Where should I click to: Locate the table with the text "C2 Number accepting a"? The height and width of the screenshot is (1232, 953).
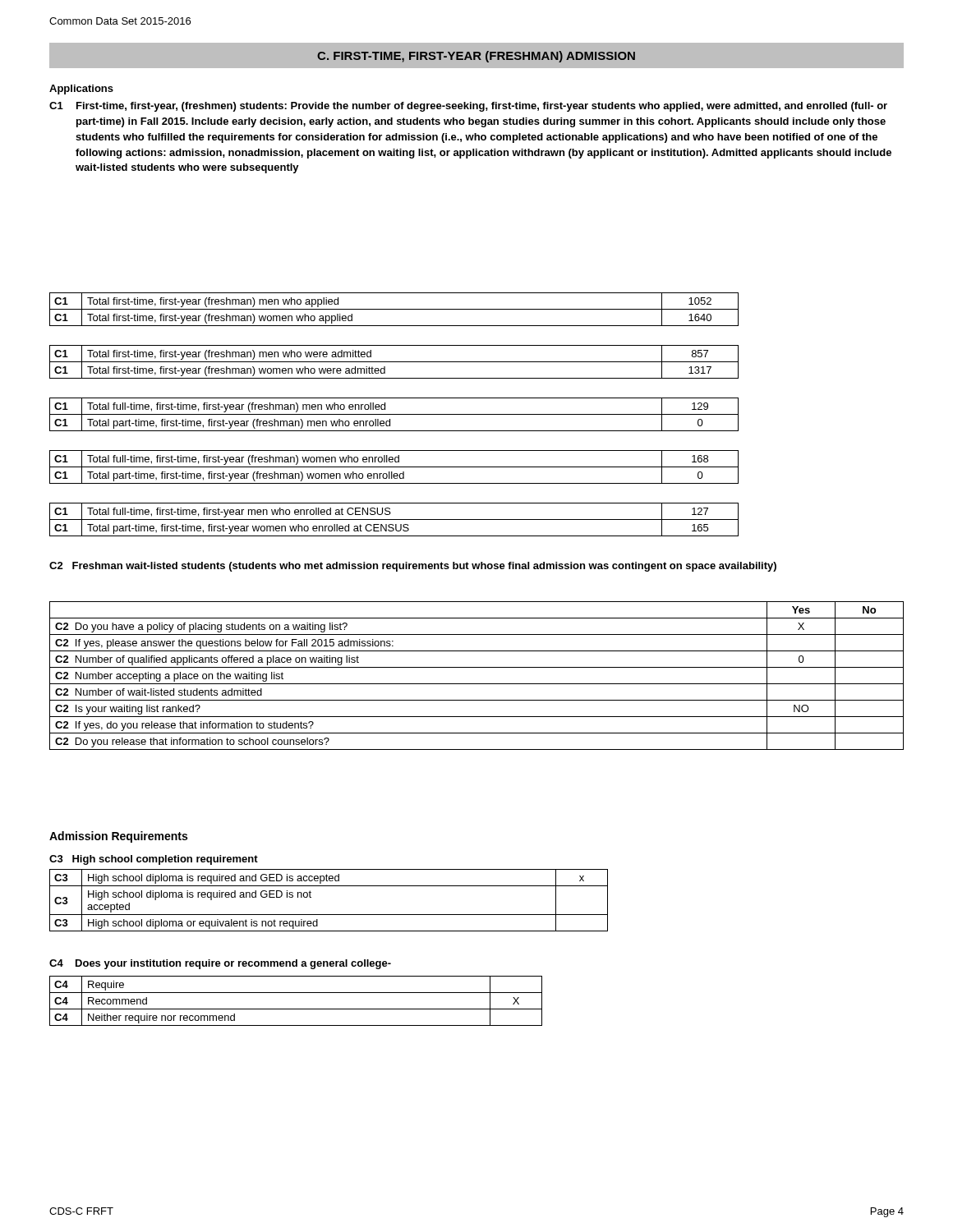point(476,676)
